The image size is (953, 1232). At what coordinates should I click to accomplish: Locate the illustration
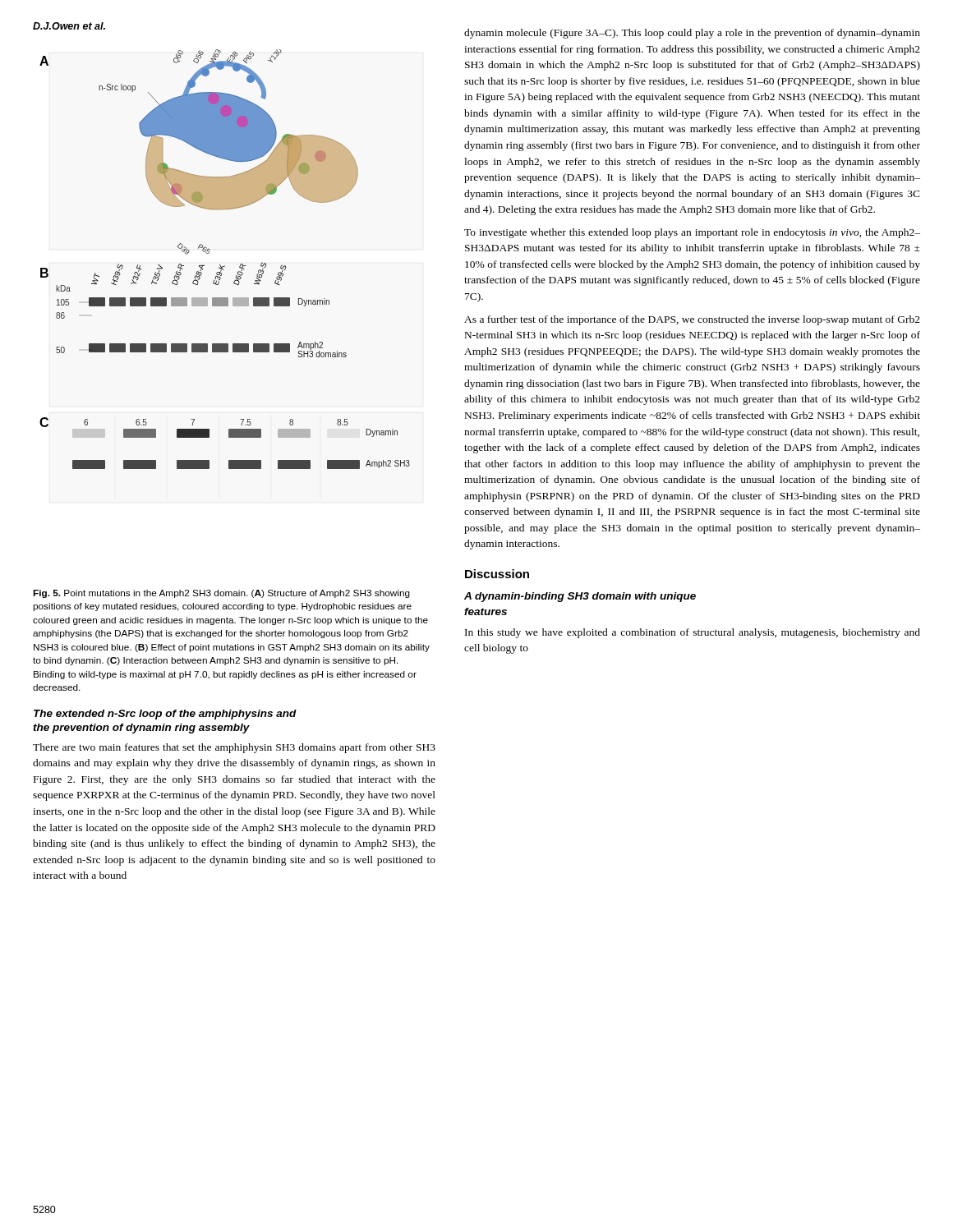tap(234, 314)
